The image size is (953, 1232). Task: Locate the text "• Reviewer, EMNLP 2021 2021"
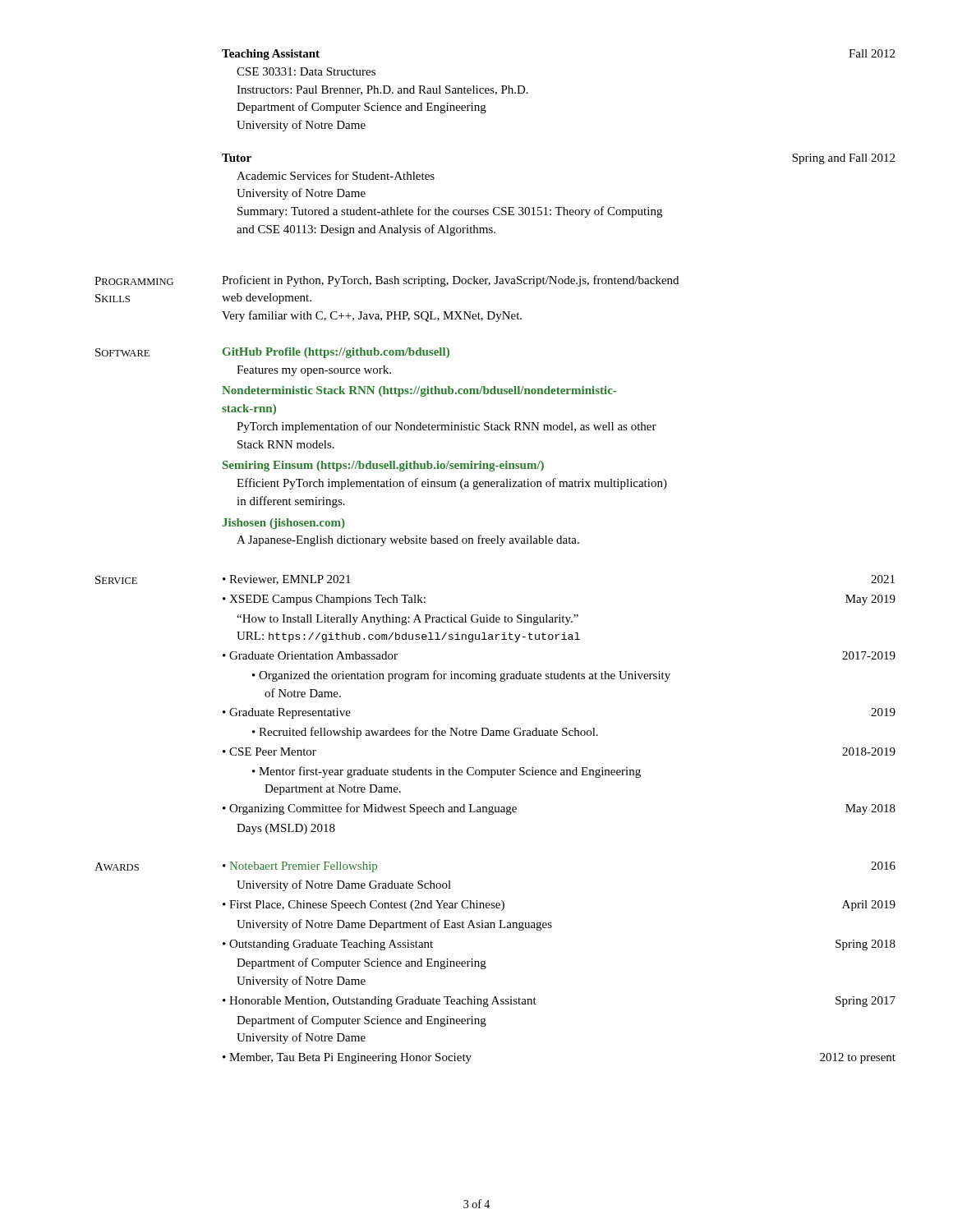(x=285, y=579)
